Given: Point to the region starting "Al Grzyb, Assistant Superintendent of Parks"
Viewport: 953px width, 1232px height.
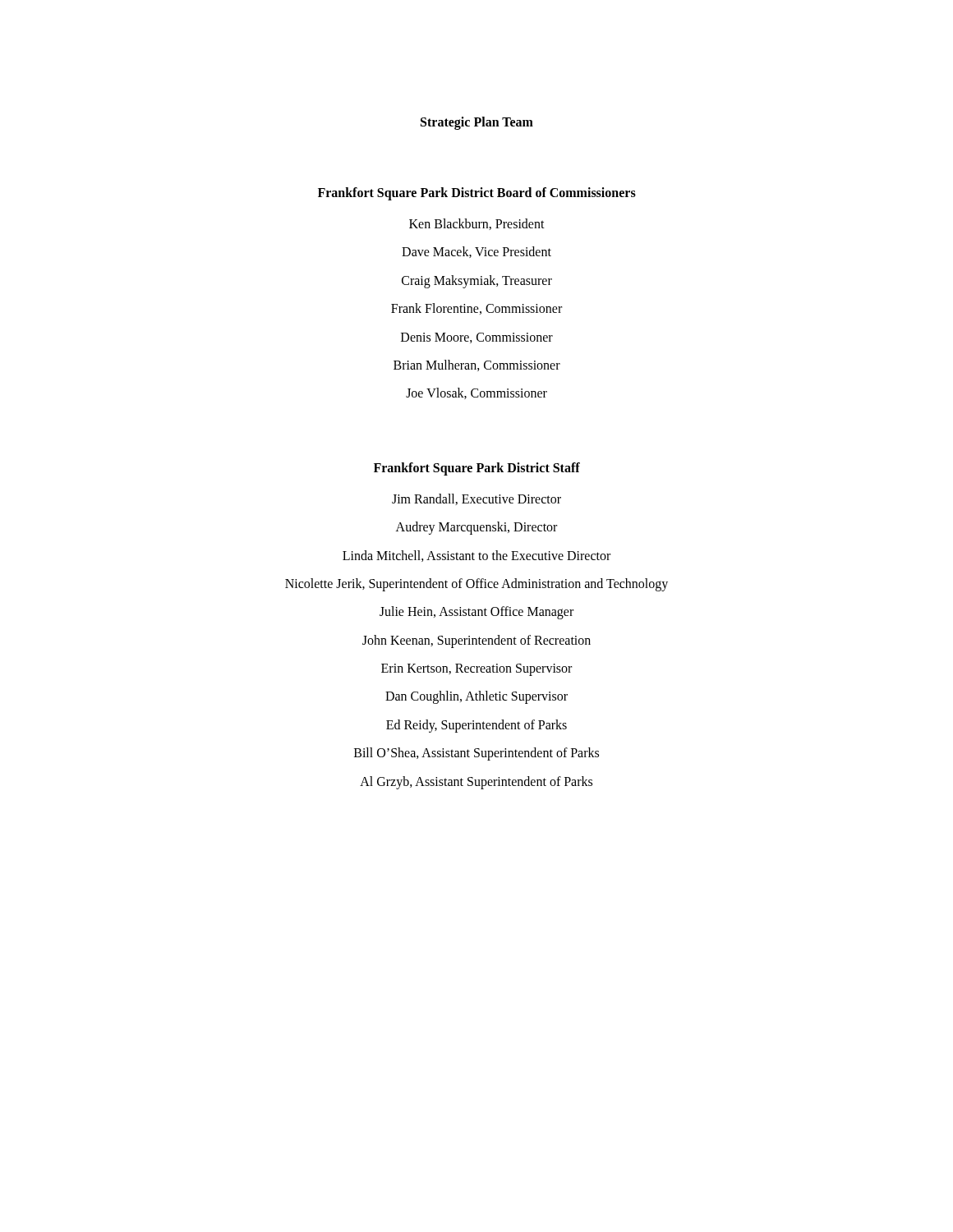Looking at the screenshot, I should [x=476, y=781].
